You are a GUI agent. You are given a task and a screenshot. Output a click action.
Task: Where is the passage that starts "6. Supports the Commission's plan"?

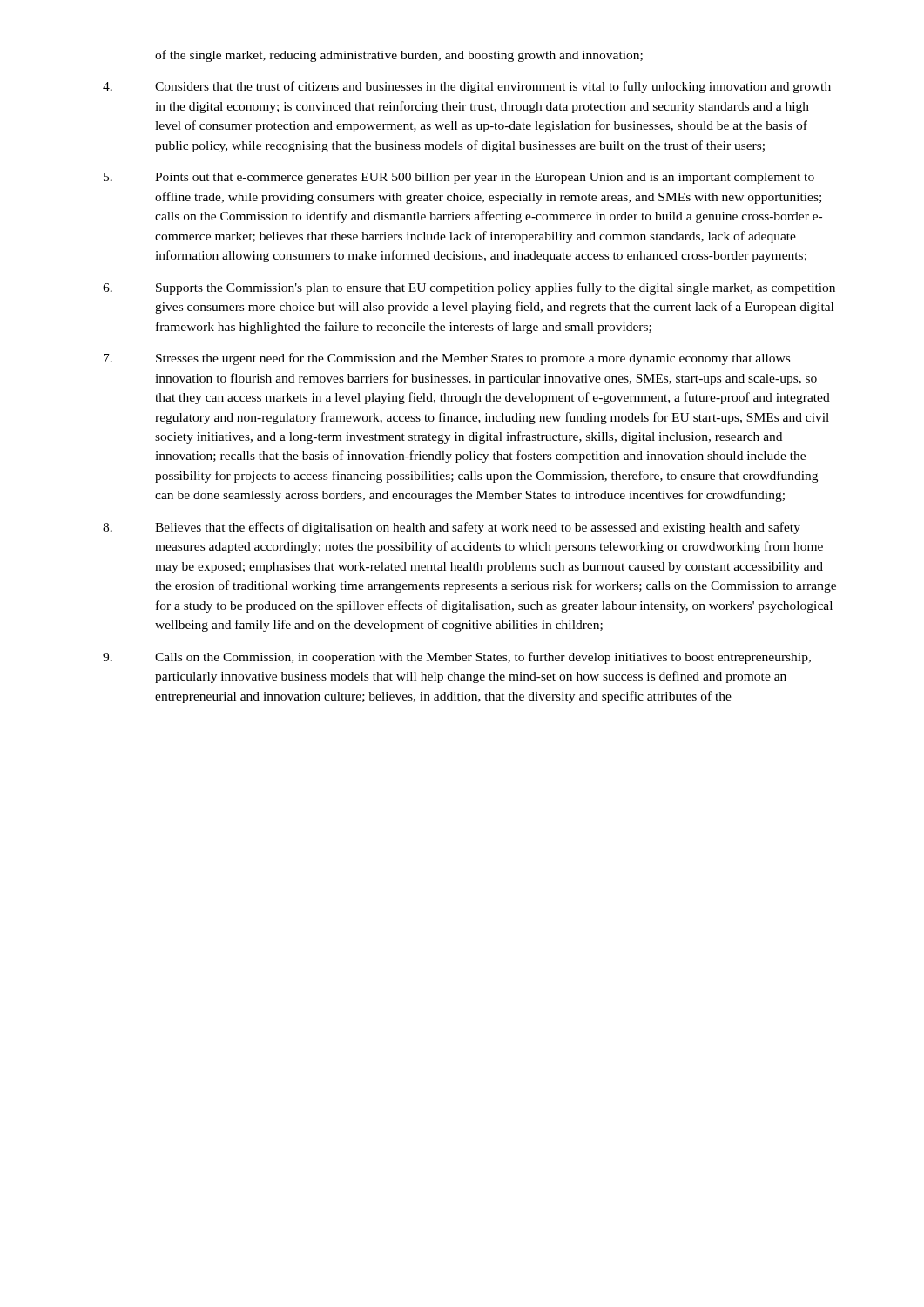470,307
